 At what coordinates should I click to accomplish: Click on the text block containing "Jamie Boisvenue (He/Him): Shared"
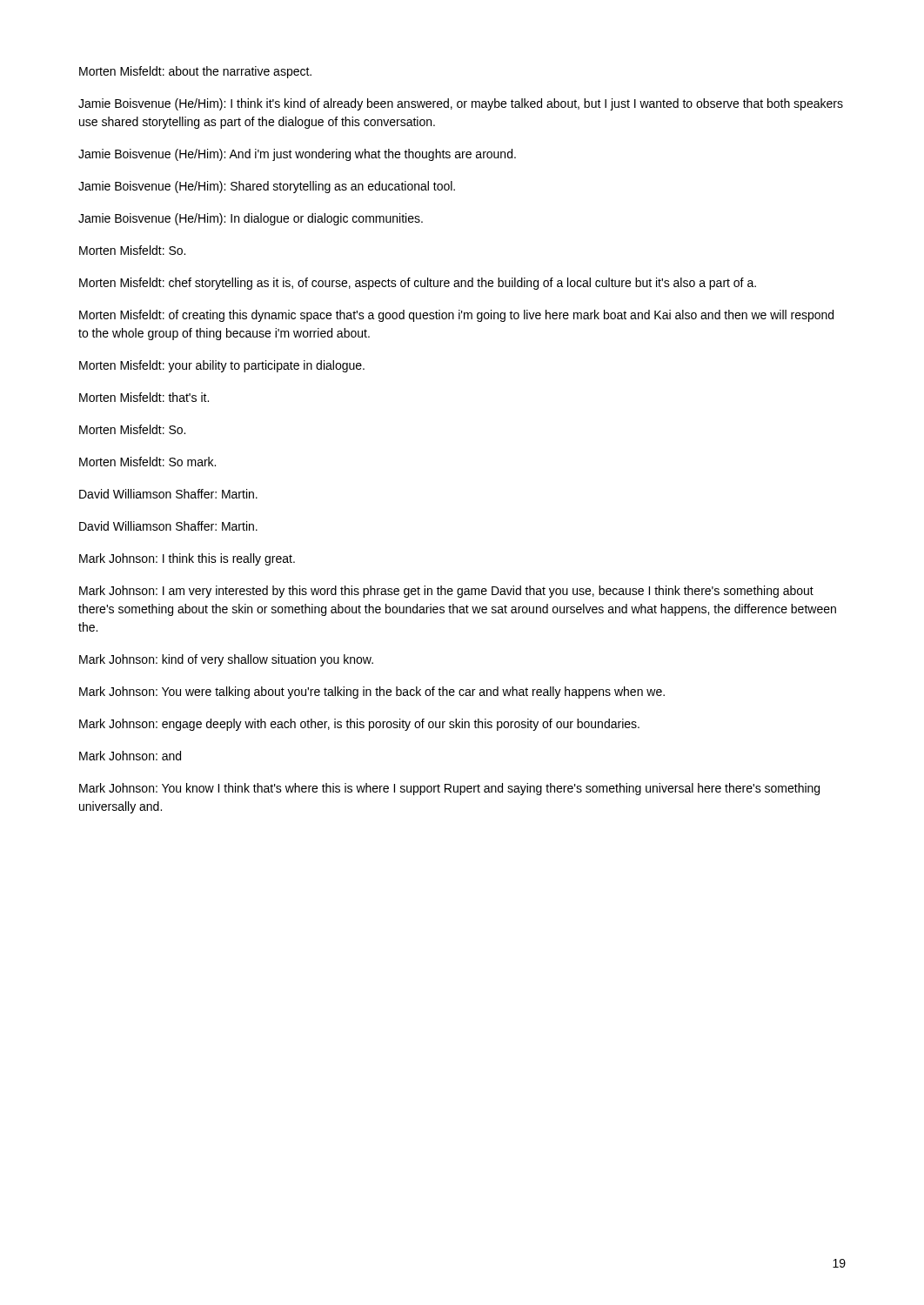tap(267, 186)
